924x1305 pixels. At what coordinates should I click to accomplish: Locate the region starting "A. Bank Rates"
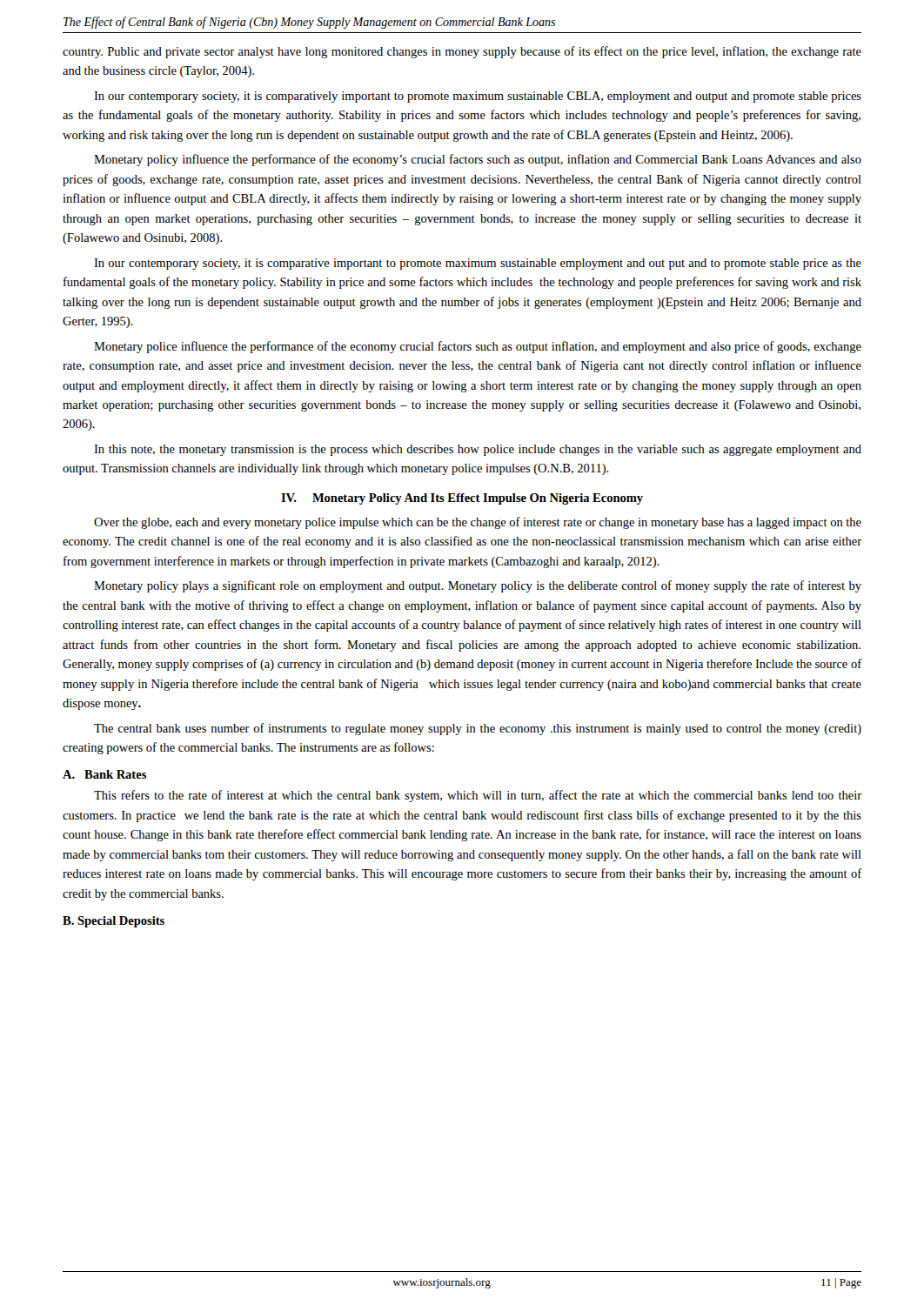pos(105,775)
